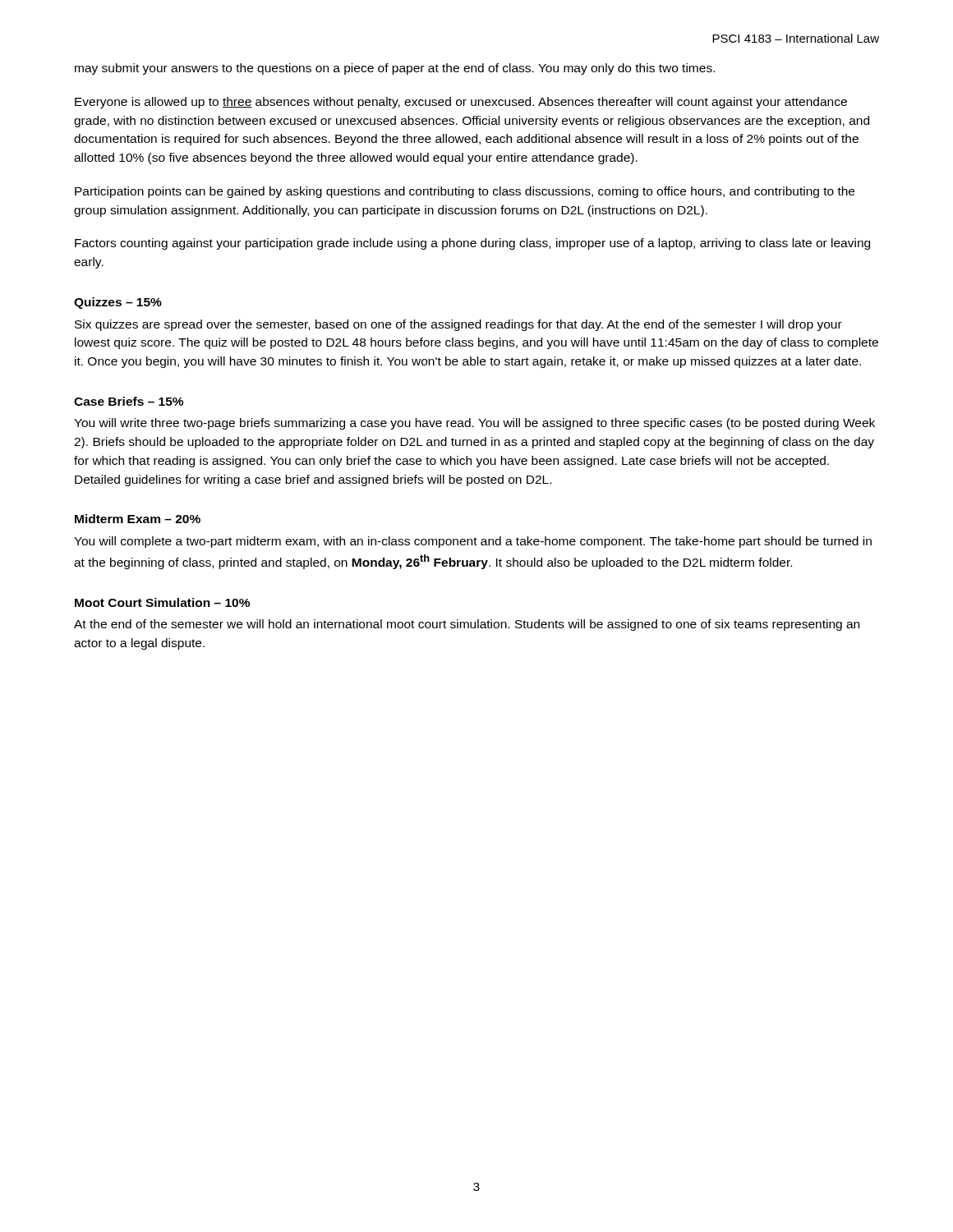The height and width of the screenshot is (1232, 953).
Task: Locate the text block that reads "You will complete a two-part midterm exam,"
Action: coord(473,551)
